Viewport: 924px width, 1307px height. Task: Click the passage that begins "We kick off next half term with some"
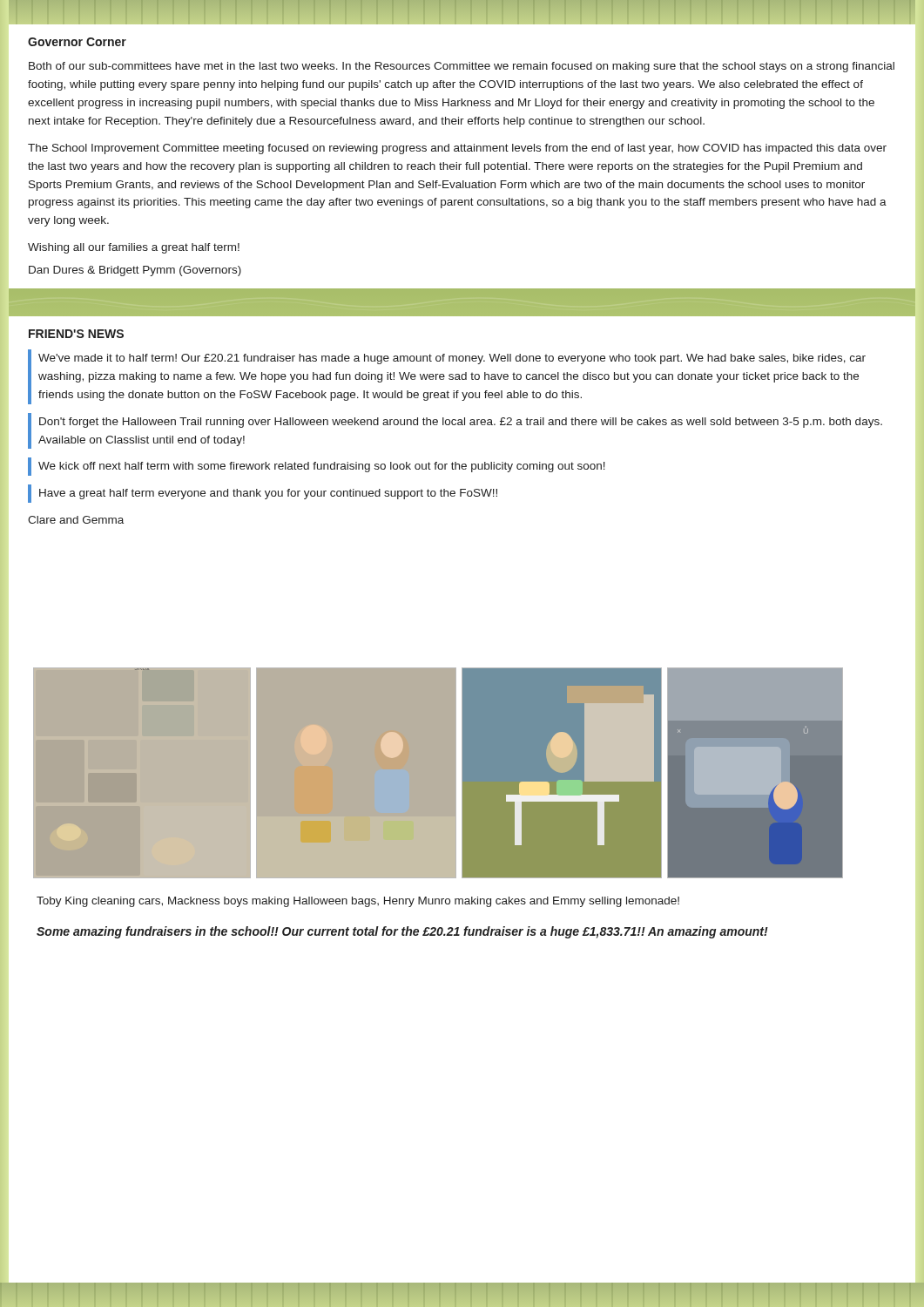(x=322, y=466)
